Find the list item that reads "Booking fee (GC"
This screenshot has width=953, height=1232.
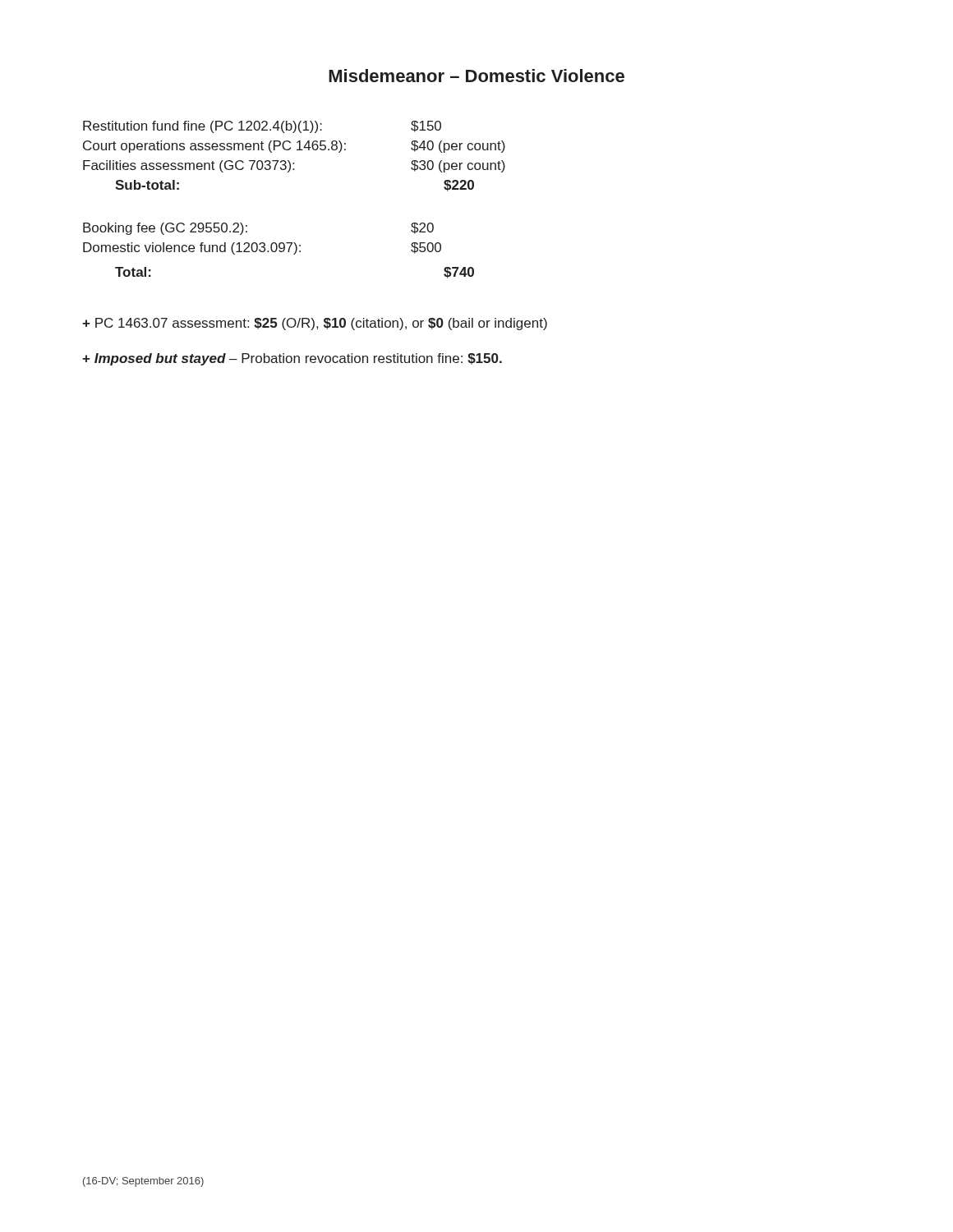click(258, 228)
